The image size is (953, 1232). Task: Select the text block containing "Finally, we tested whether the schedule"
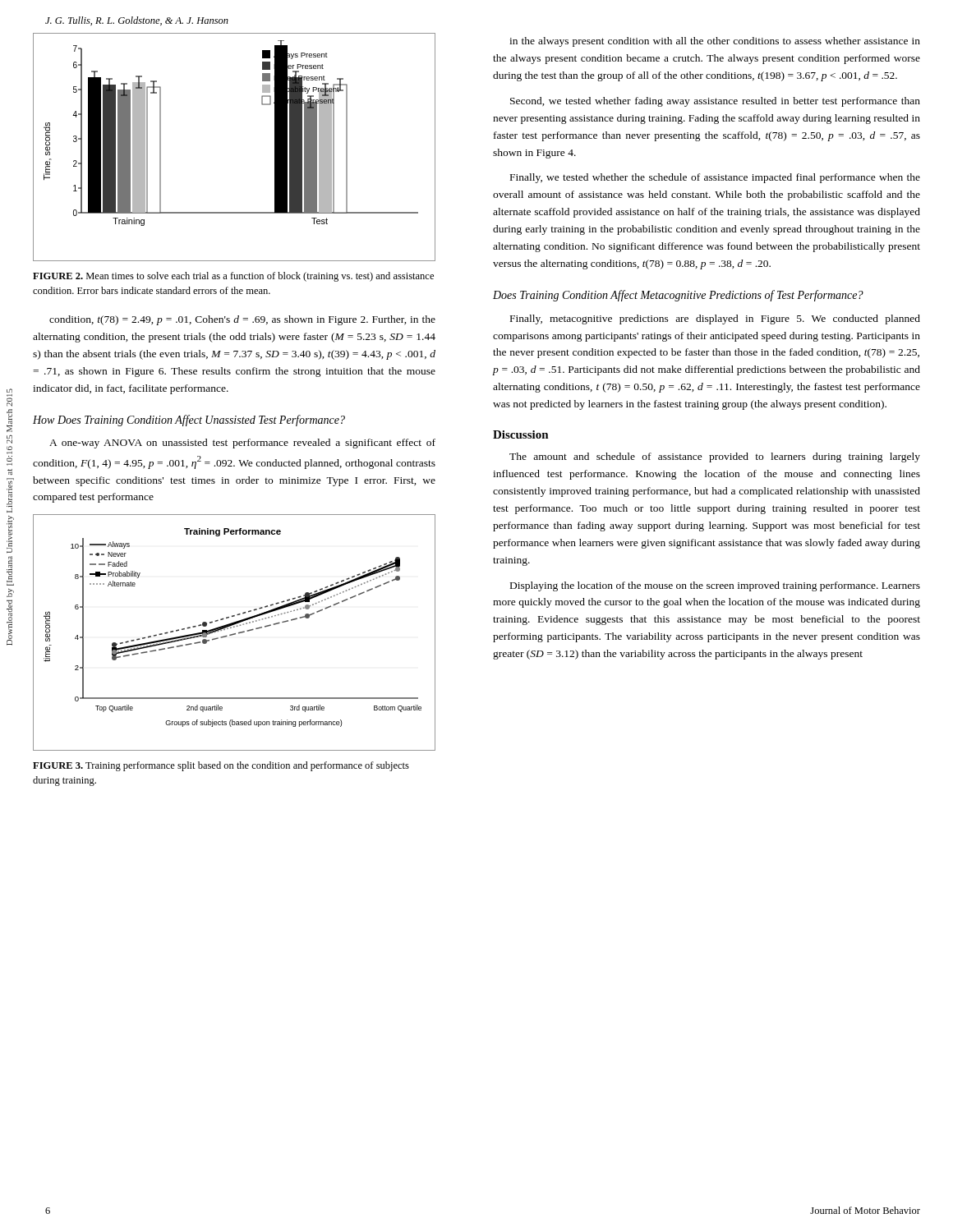707,220
